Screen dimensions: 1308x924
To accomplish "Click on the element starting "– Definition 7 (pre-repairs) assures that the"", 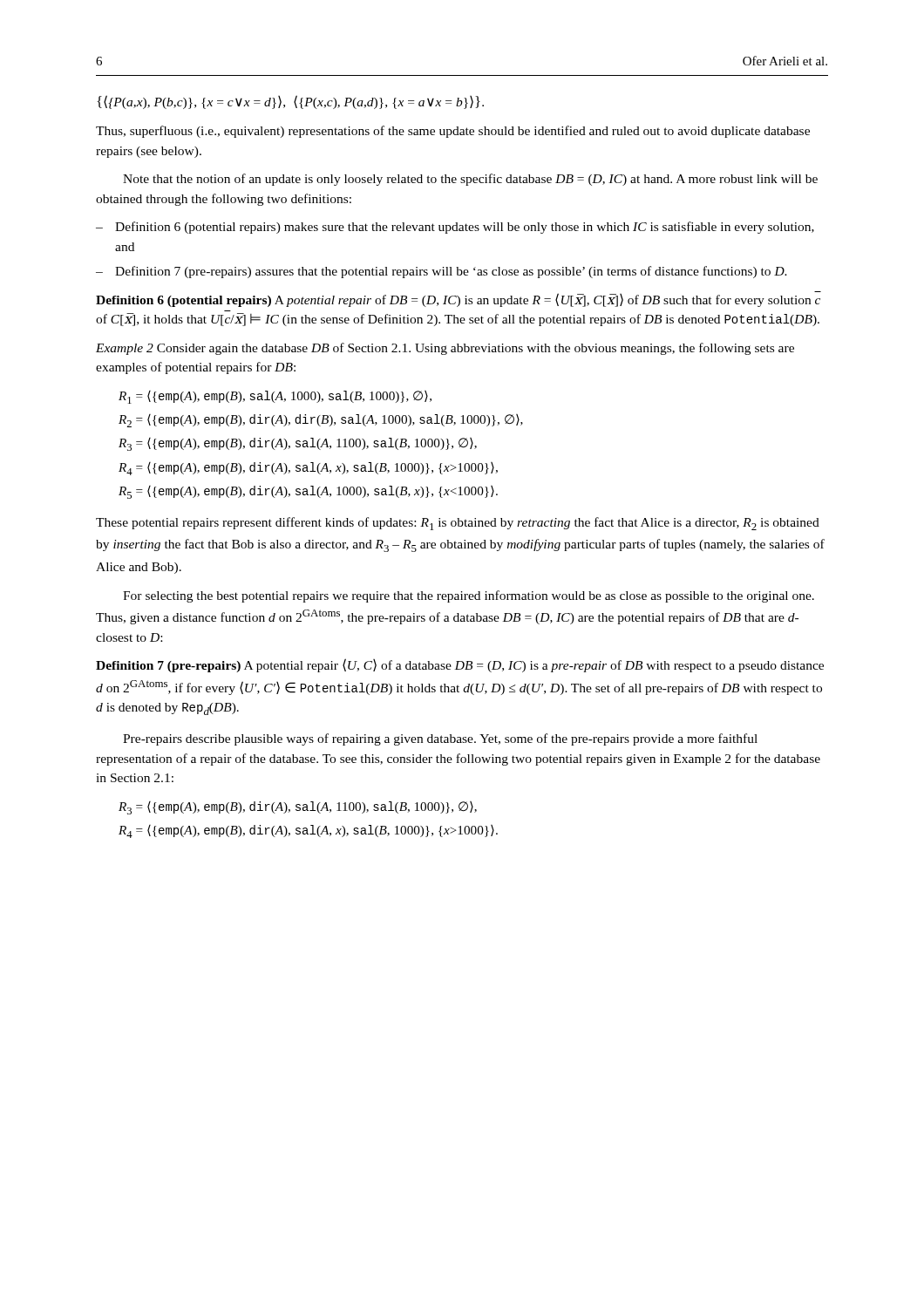I will tap(462, 272).
